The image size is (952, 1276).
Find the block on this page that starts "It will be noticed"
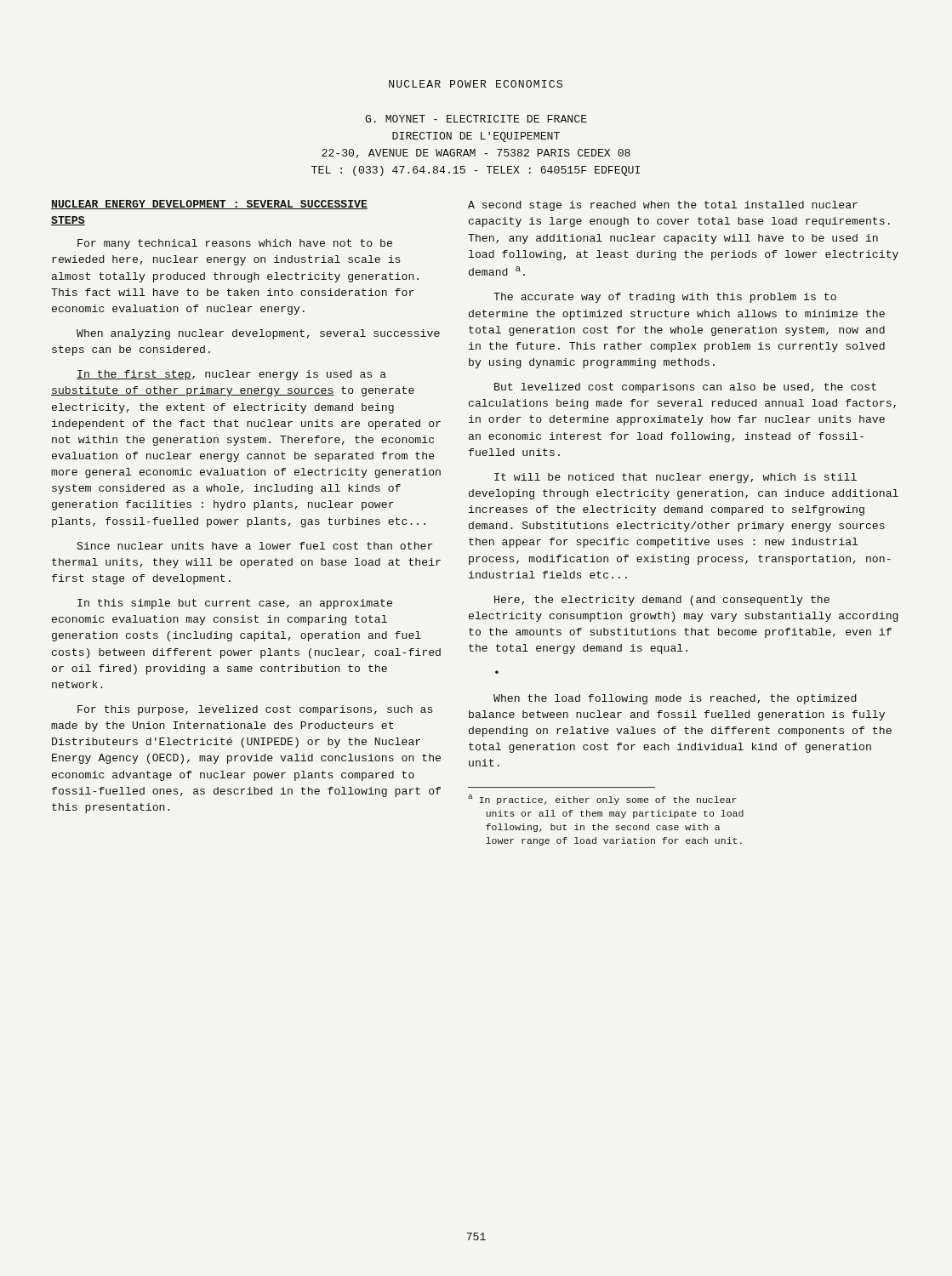[683, 526]
